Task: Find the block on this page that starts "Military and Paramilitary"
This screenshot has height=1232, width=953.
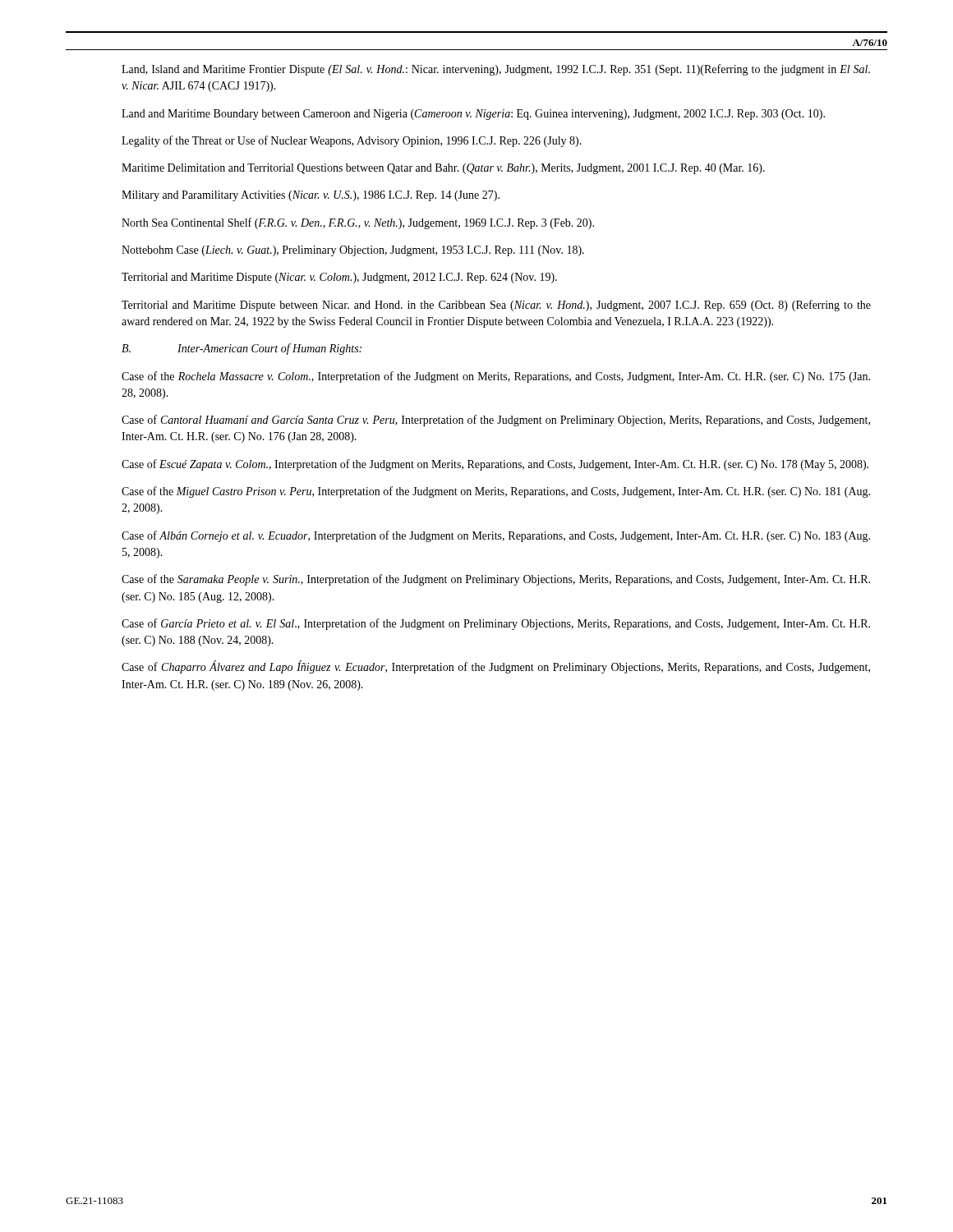Action: [x=311, y=196]
